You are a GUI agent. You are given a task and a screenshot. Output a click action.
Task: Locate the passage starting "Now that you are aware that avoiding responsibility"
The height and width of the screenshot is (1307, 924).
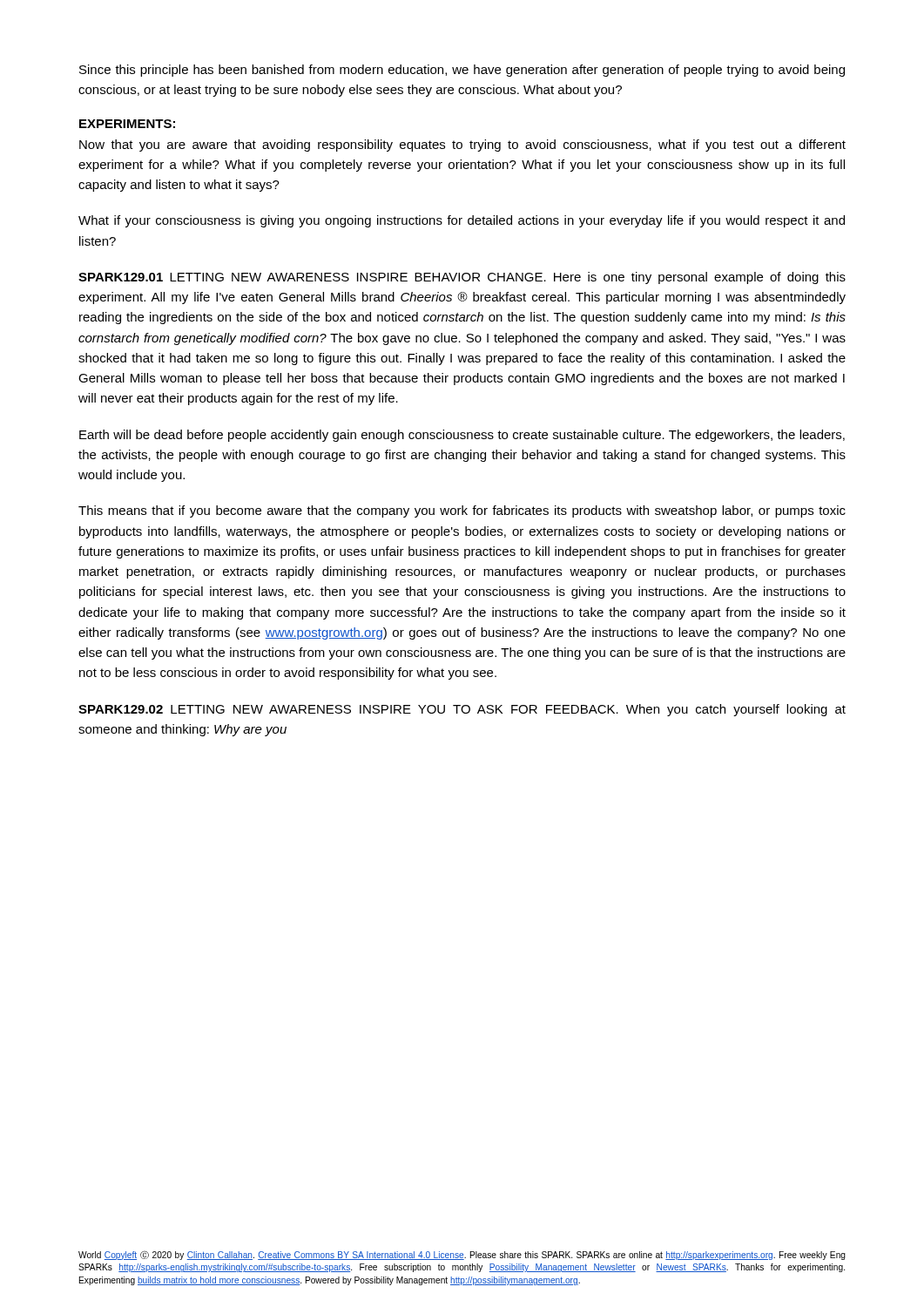(x=462, y=164)
